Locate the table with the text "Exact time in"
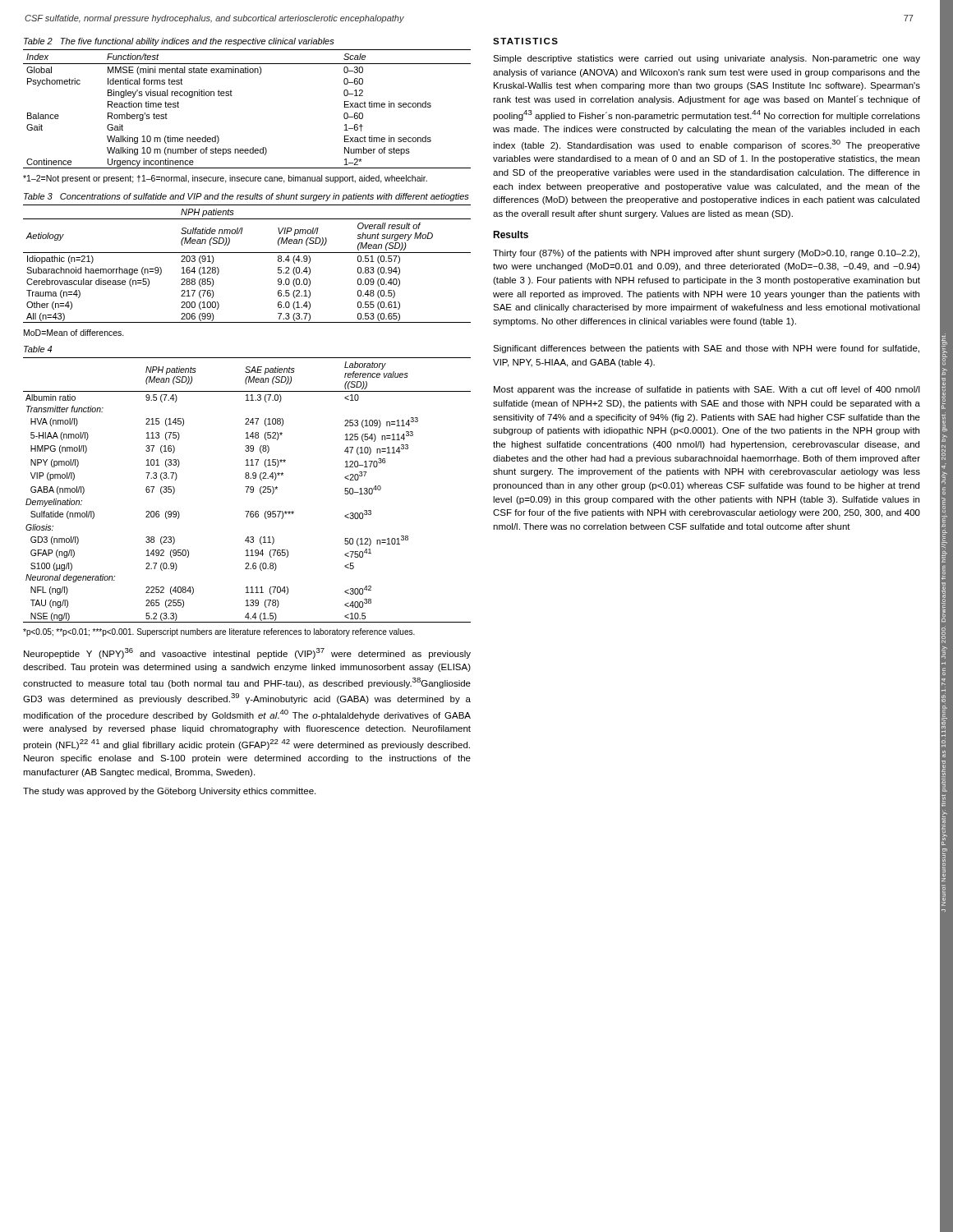953x1232 pixels. pos(247,109)
